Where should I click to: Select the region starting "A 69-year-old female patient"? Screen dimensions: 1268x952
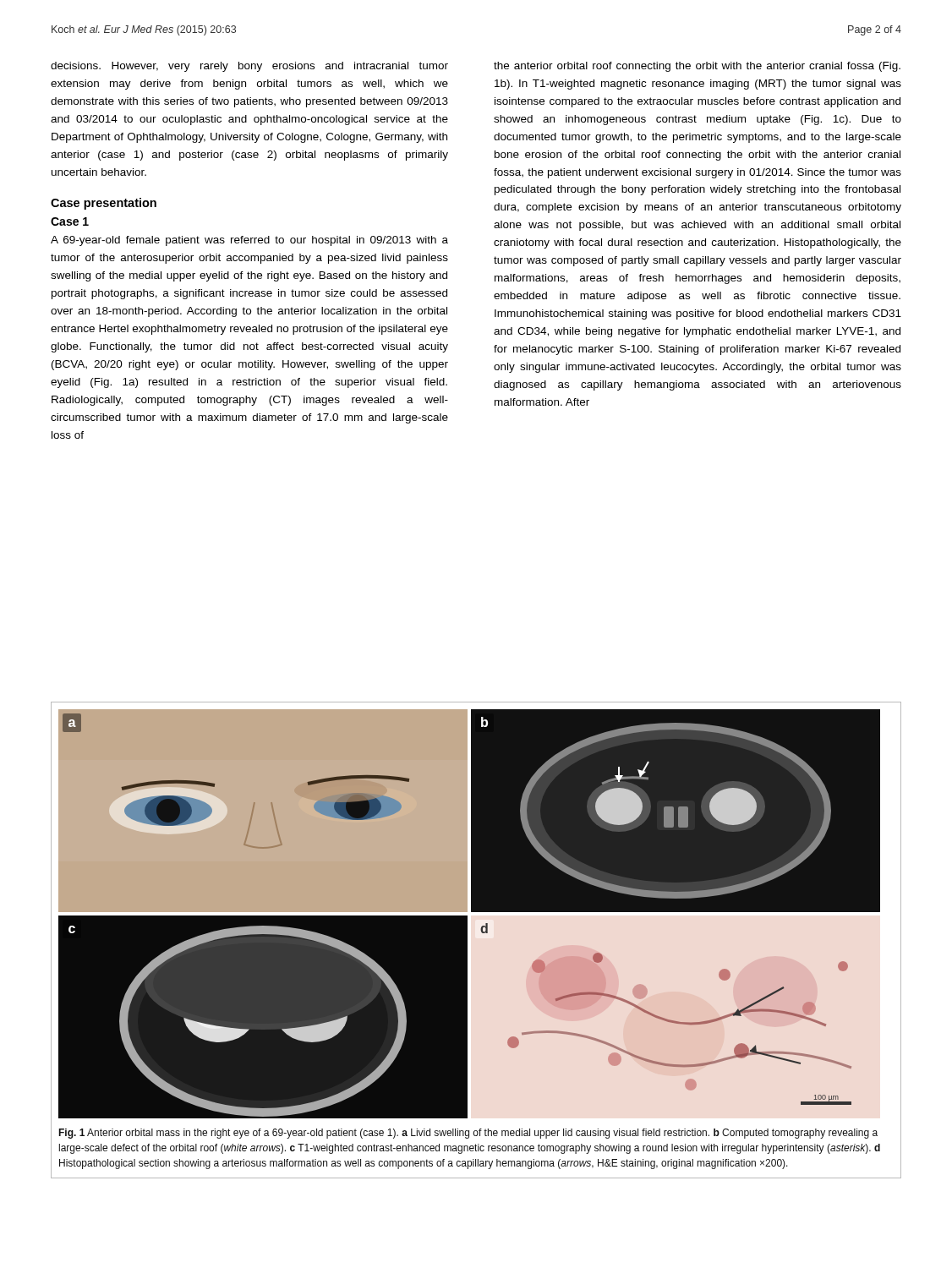click(249, 338)
